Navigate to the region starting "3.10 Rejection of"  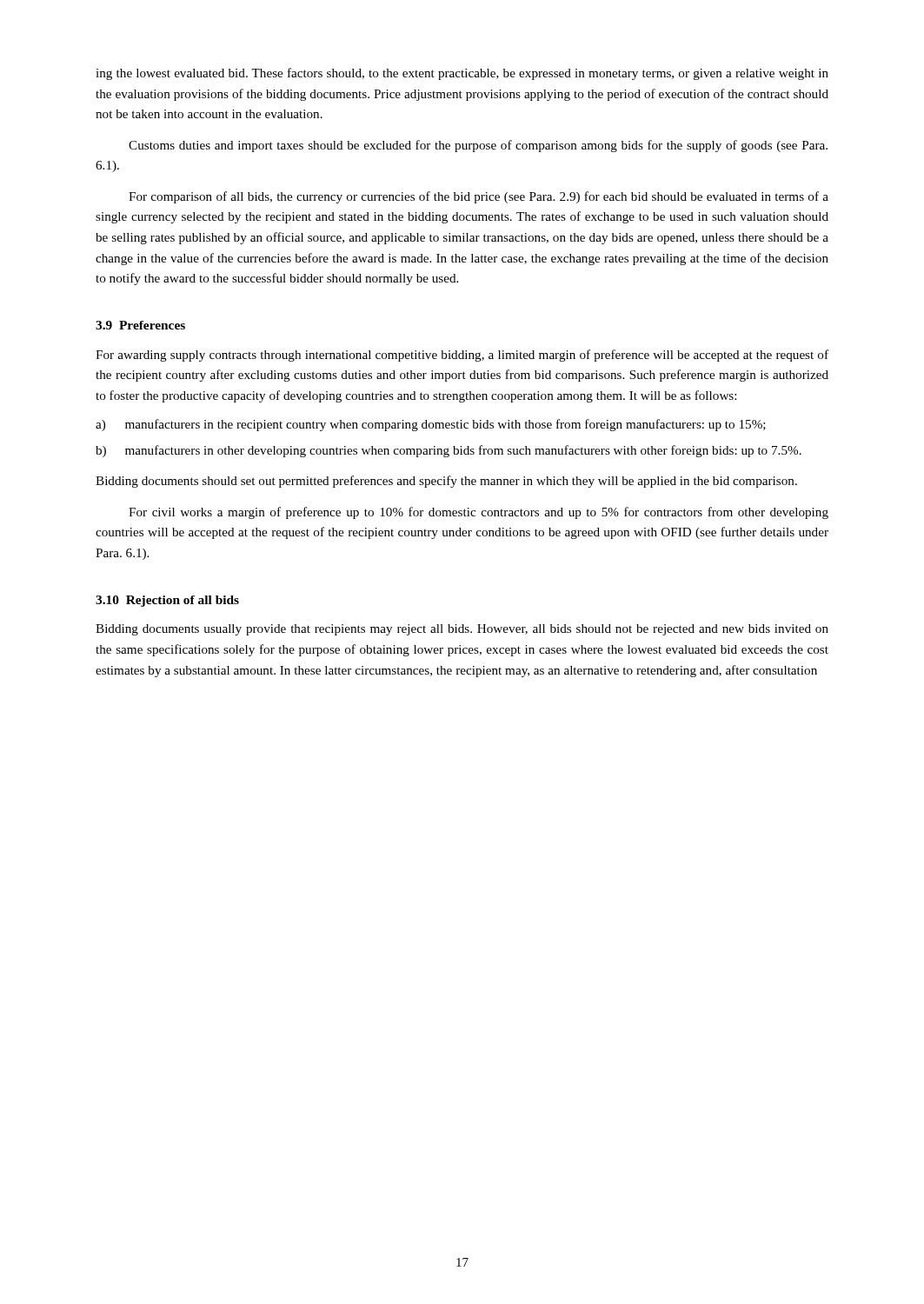[167, 599]
